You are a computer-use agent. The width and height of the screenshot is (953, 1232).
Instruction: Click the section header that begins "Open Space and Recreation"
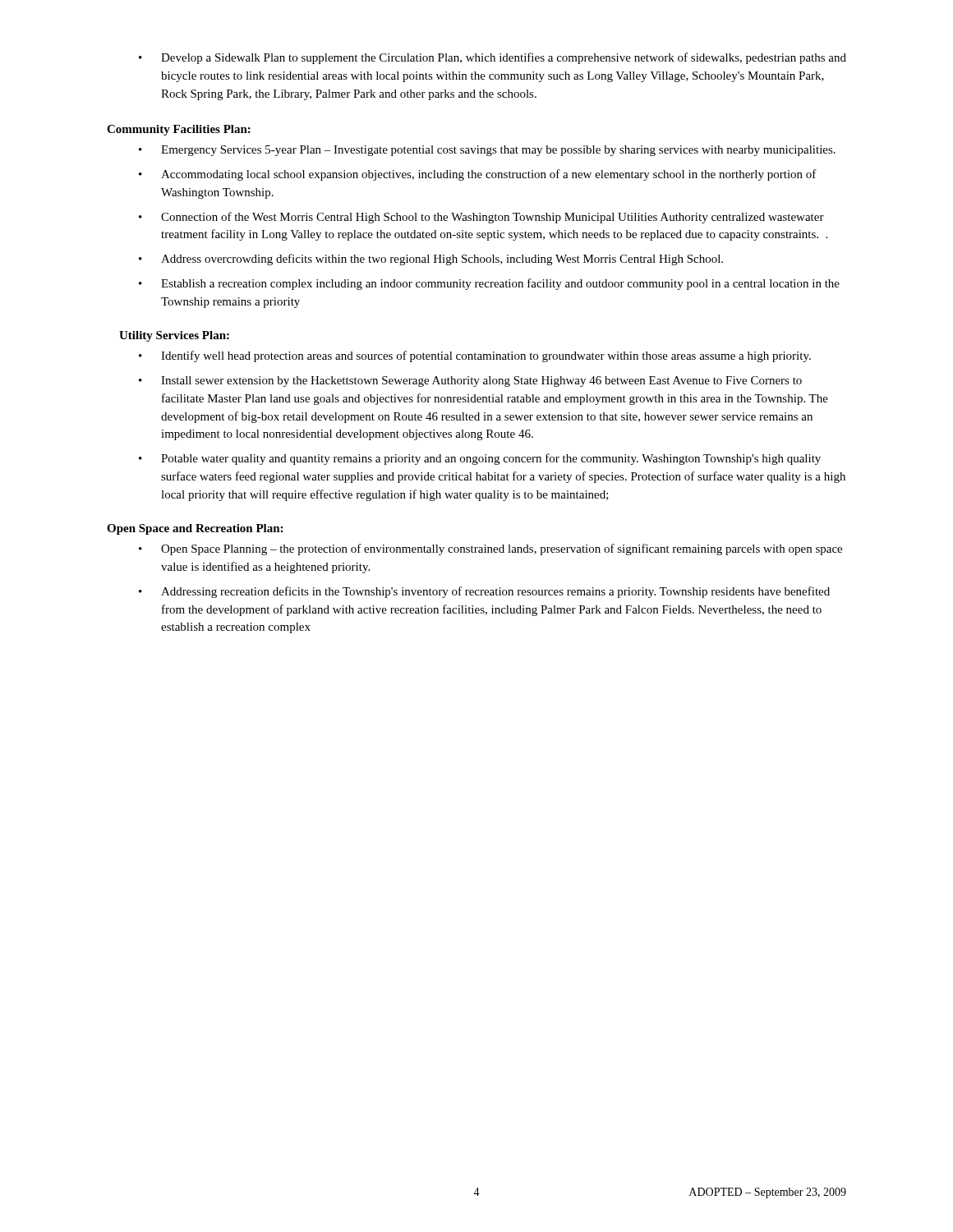pyautogui.click(x=195, y=528)
